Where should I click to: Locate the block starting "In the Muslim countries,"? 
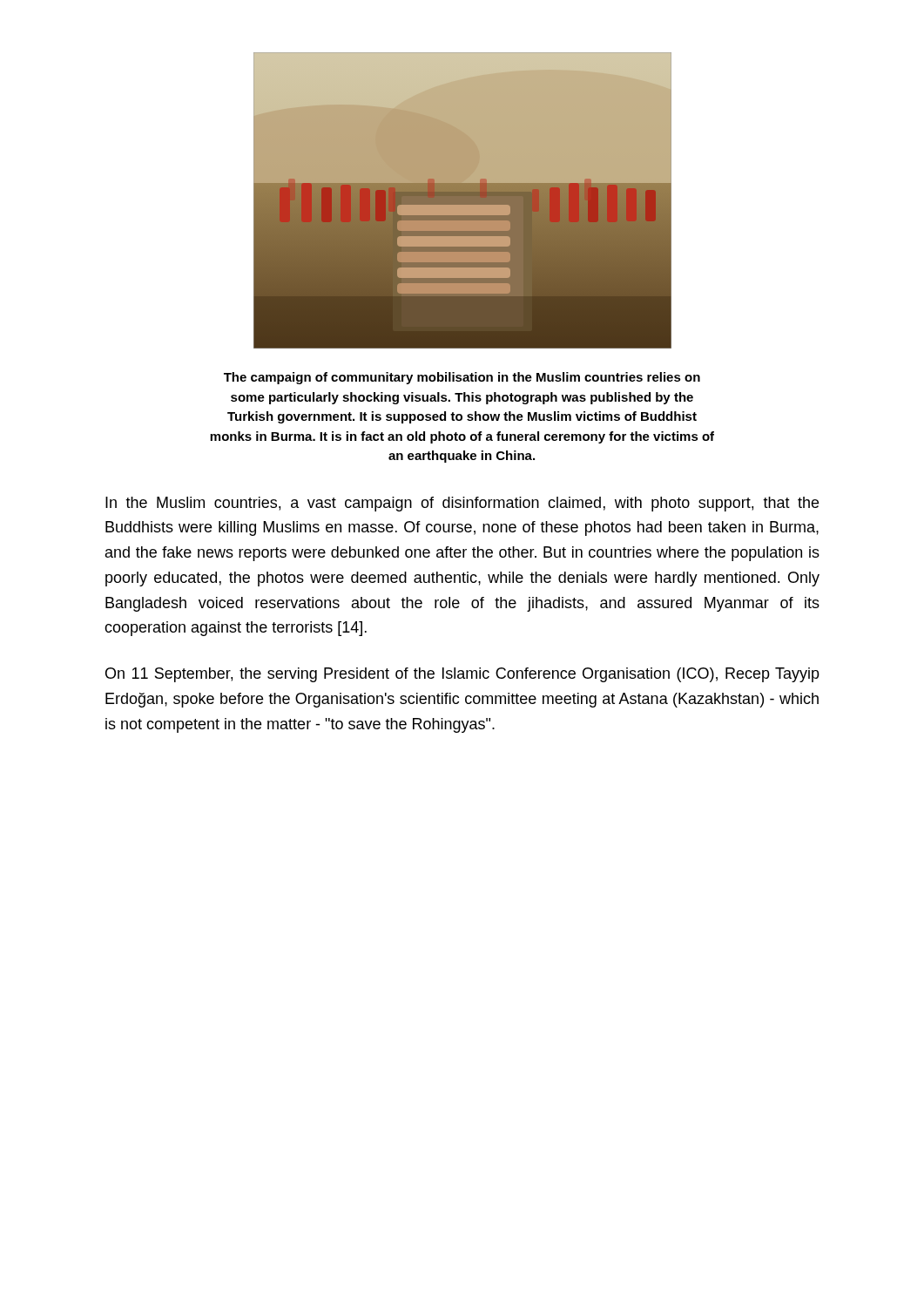coord(462,565)
